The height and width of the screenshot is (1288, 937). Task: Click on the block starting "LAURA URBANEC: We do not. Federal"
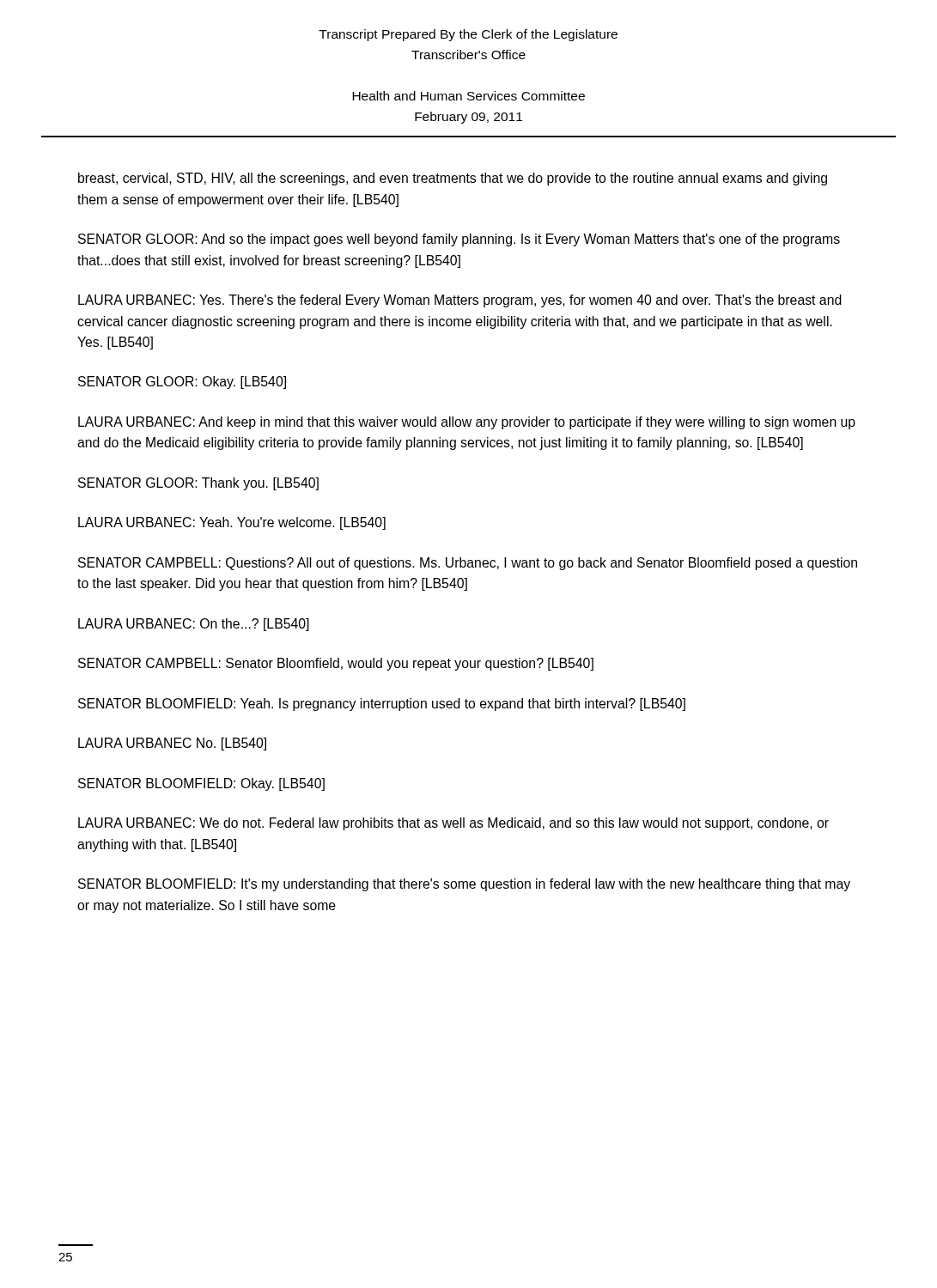point(453,834)
